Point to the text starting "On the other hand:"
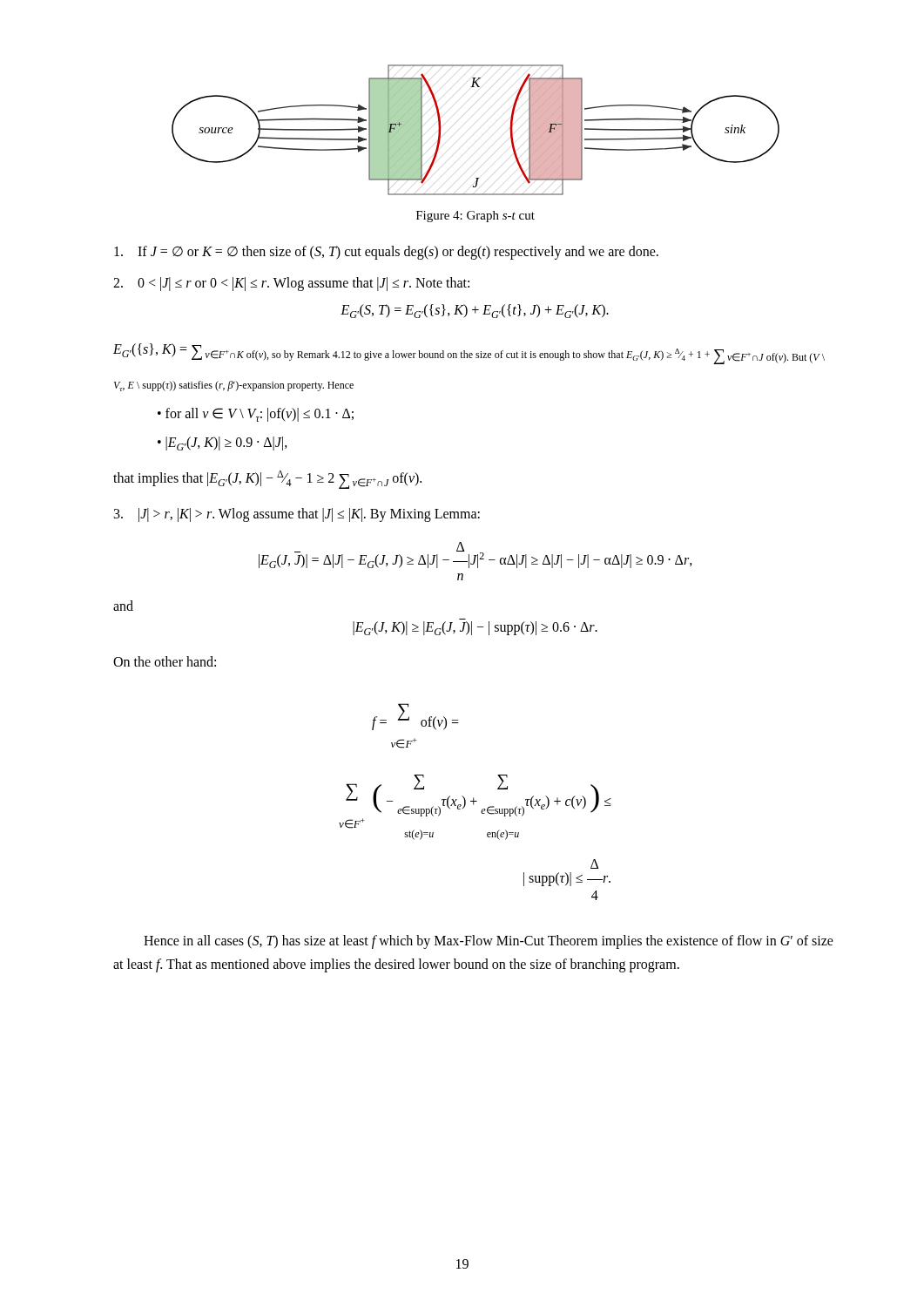This screenshot has width=924, height=1307. point(165,662)
